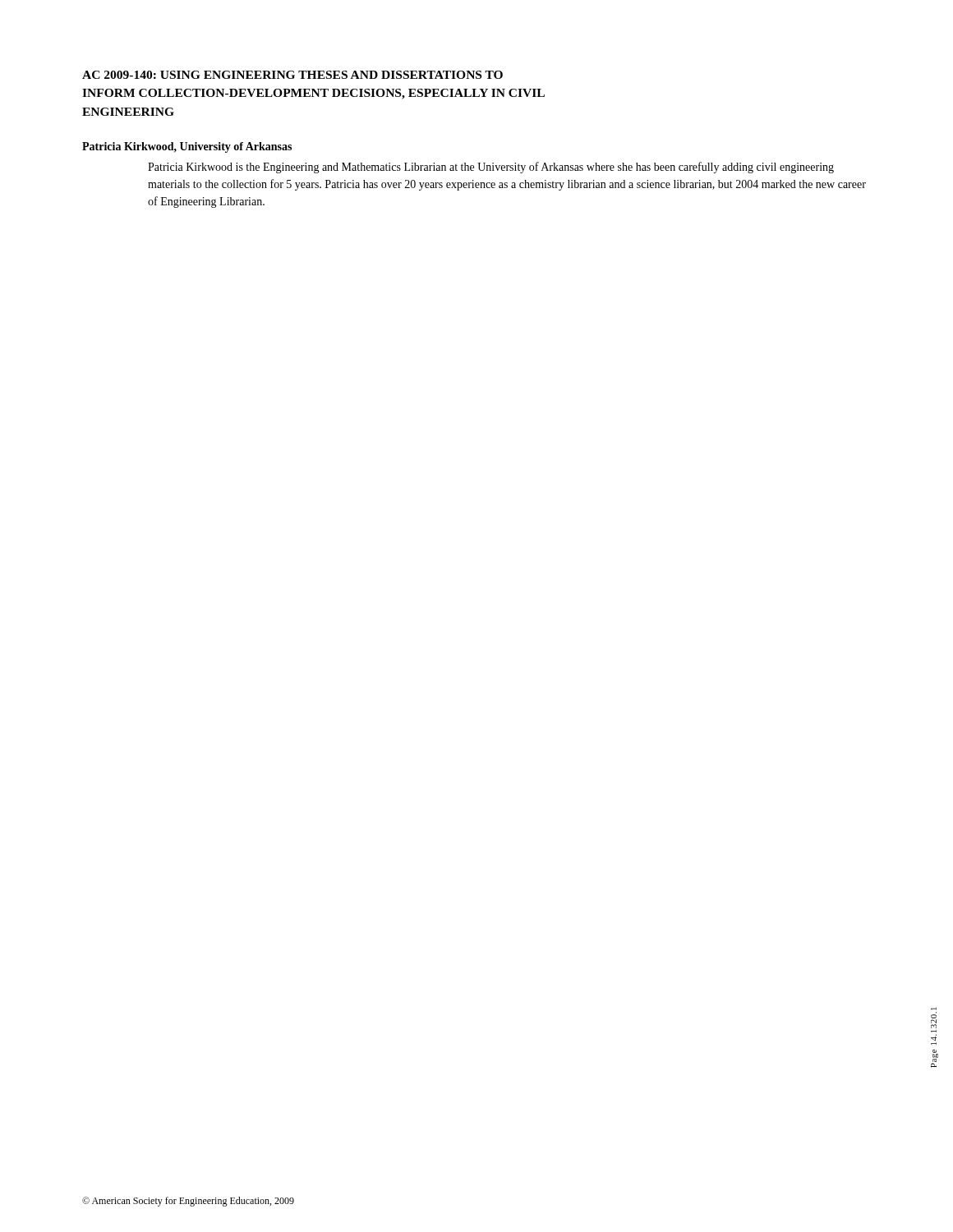Select the section header that says "Patricia Kirkwood, University of"
The image size is (953, 1232).
pos(187,147)
